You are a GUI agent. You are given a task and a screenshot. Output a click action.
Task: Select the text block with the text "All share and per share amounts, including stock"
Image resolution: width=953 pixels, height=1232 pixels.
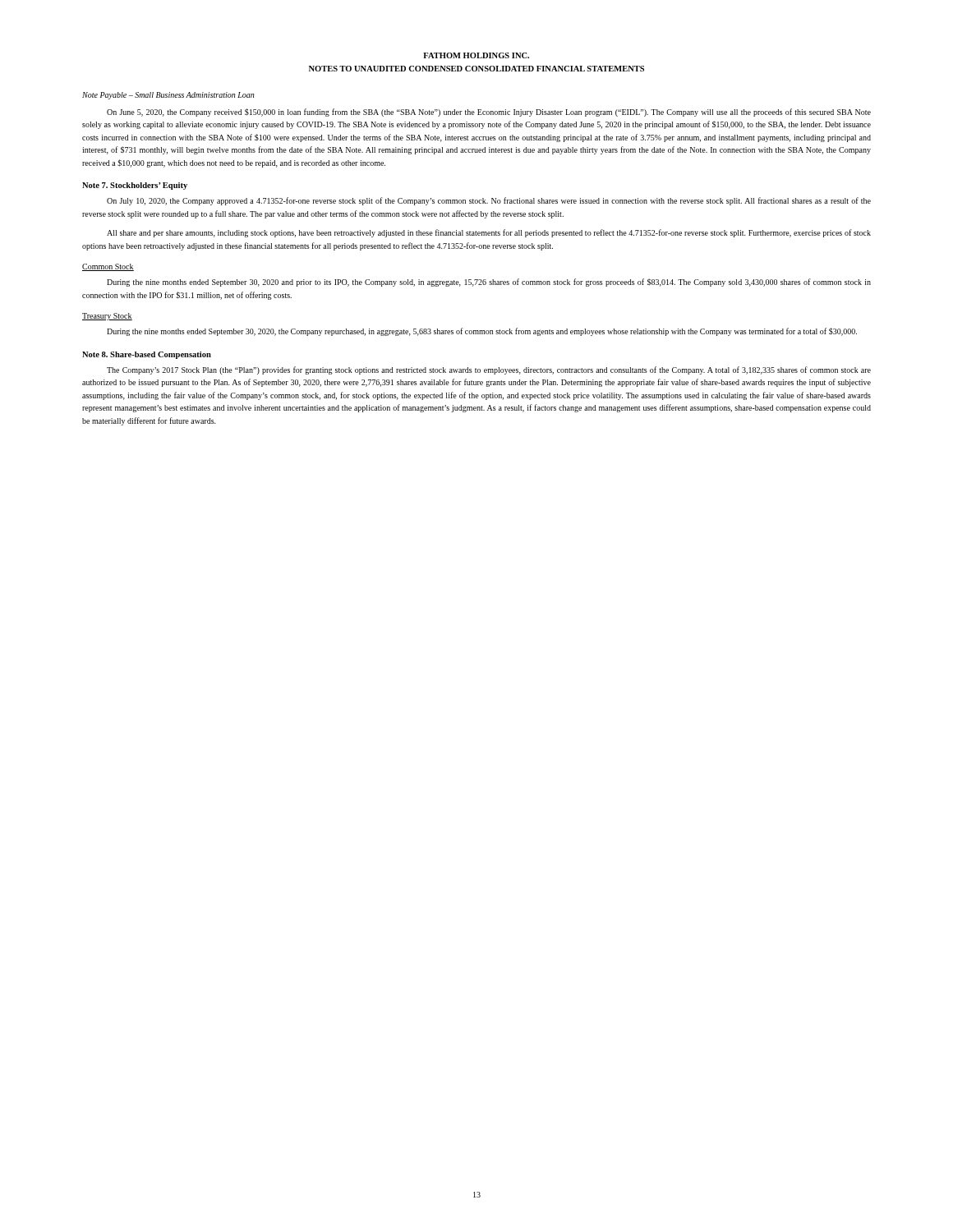[476, 239]
